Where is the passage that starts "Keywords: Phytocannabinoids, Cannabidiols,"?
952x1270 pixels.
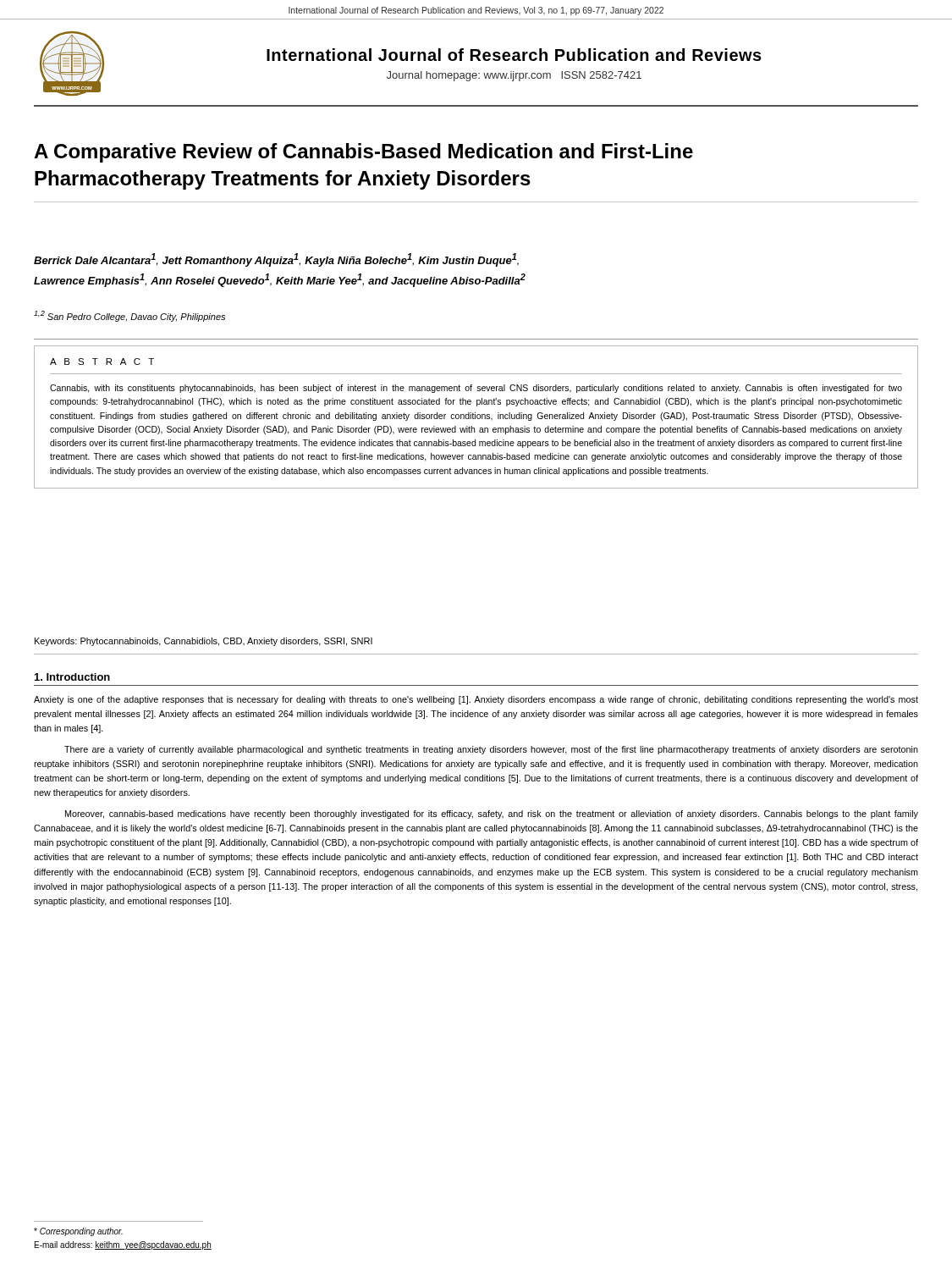(x=203, y=641)
